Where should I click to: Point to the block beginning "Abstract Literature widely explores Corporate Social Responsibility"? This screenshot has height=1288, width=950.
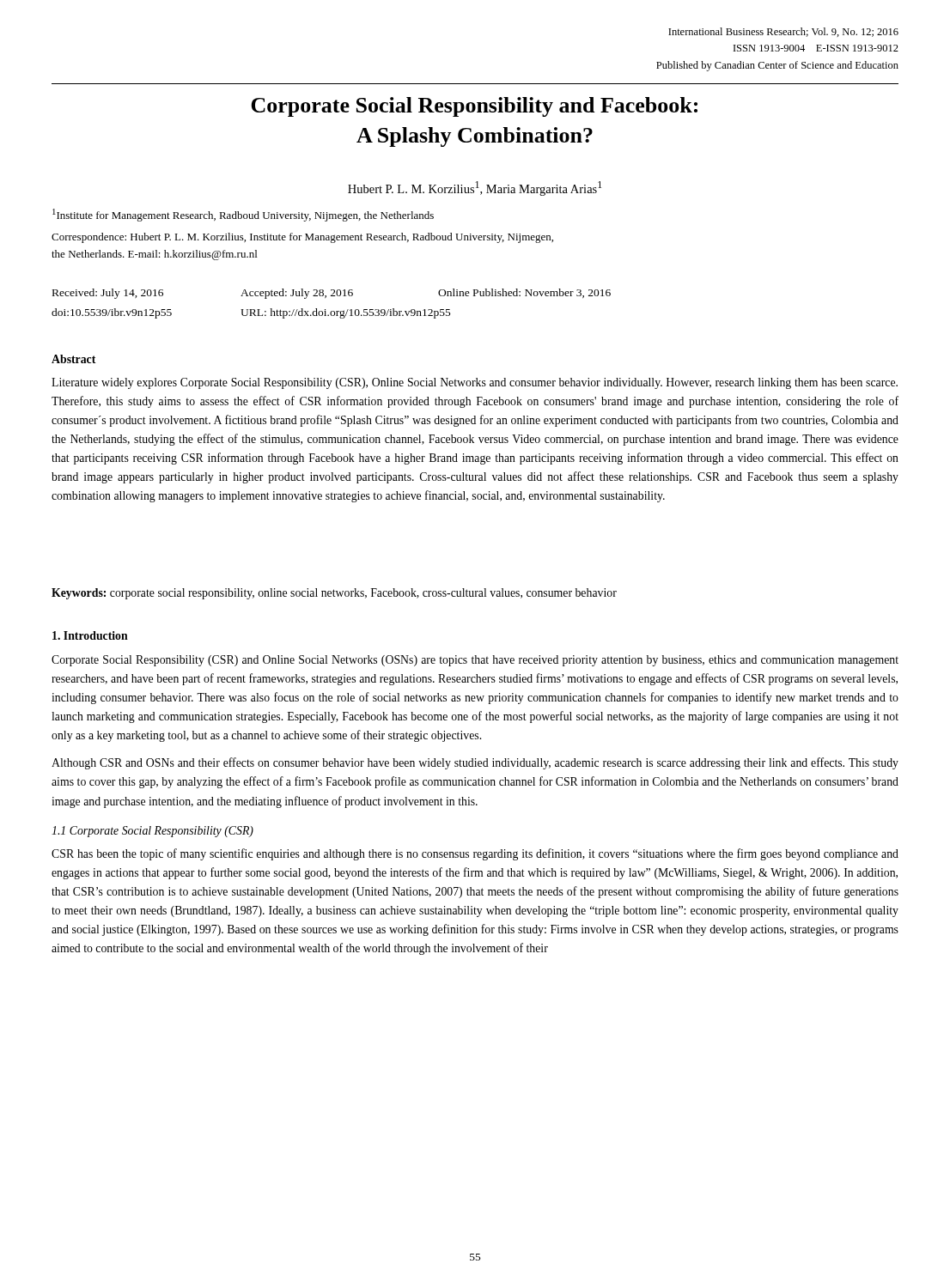(475, 428)
